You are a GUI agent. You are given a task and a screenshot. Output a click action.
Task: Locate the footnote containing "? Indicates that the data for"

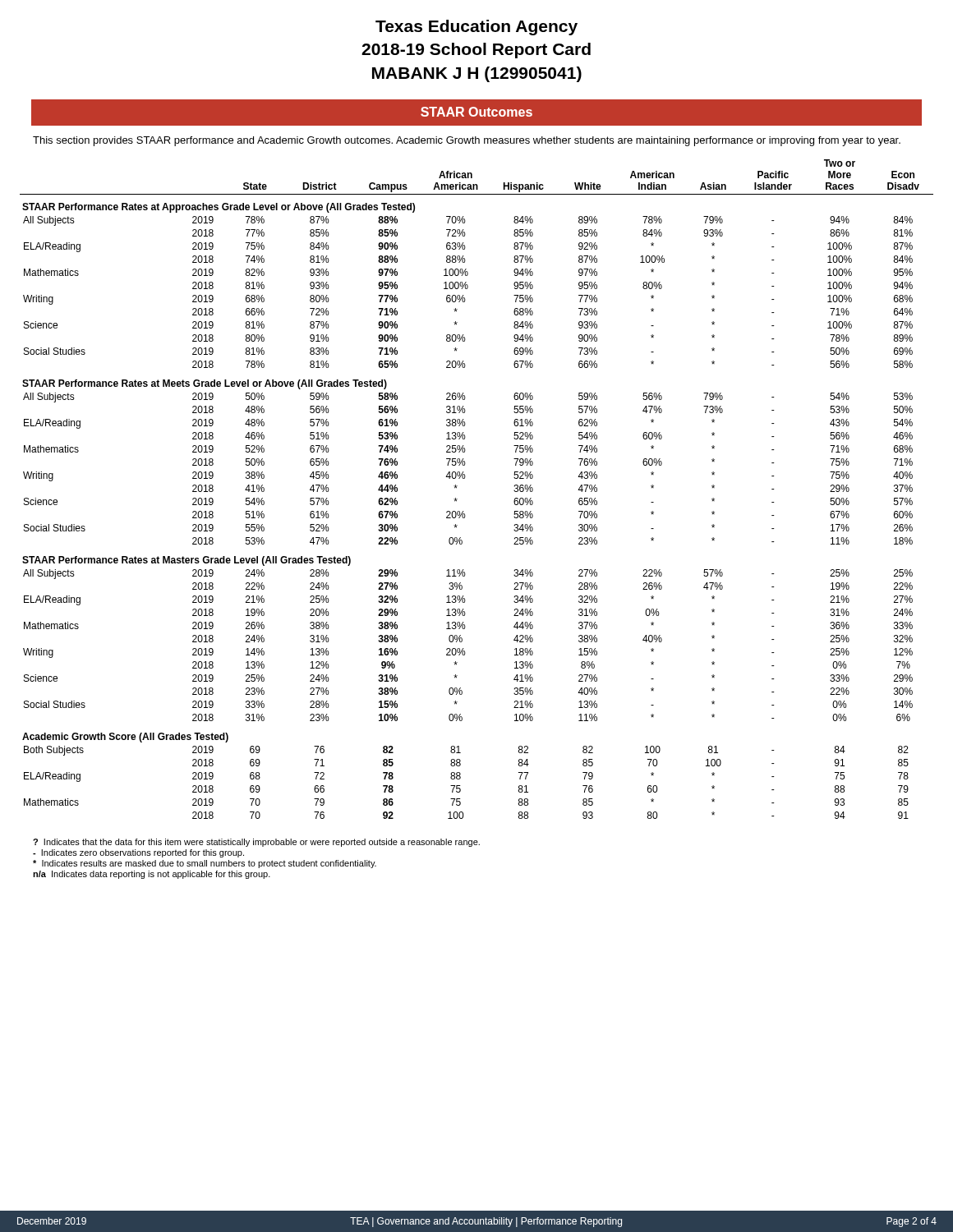click(476, 842)
